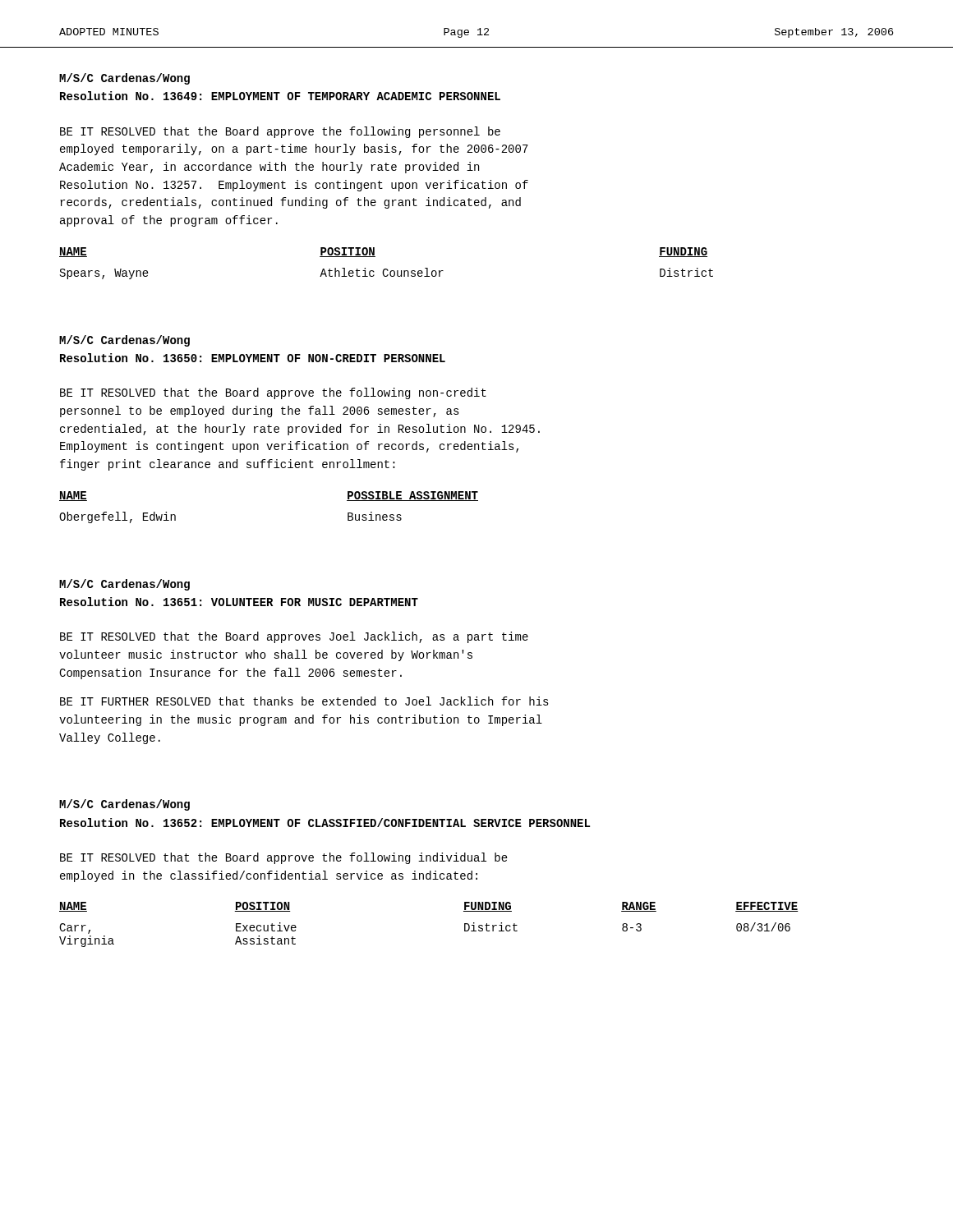This screenshot has height=1232, width=953.
Task: Locate the table with the text "Athletic Counselor"
Action: tap(476, 264)
